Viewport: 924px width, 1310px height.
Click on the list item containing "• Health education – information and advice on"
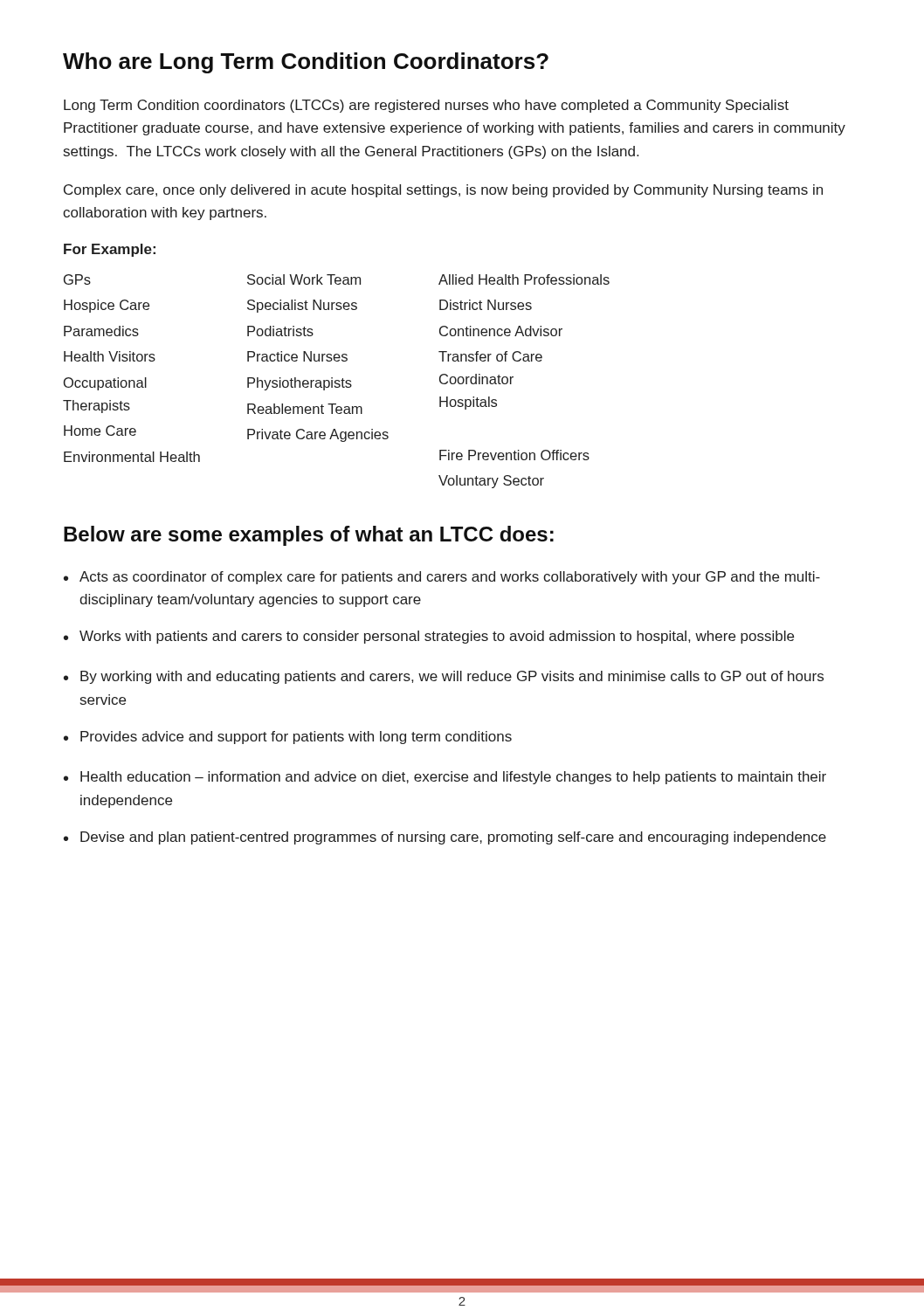[x=462, y=789]
